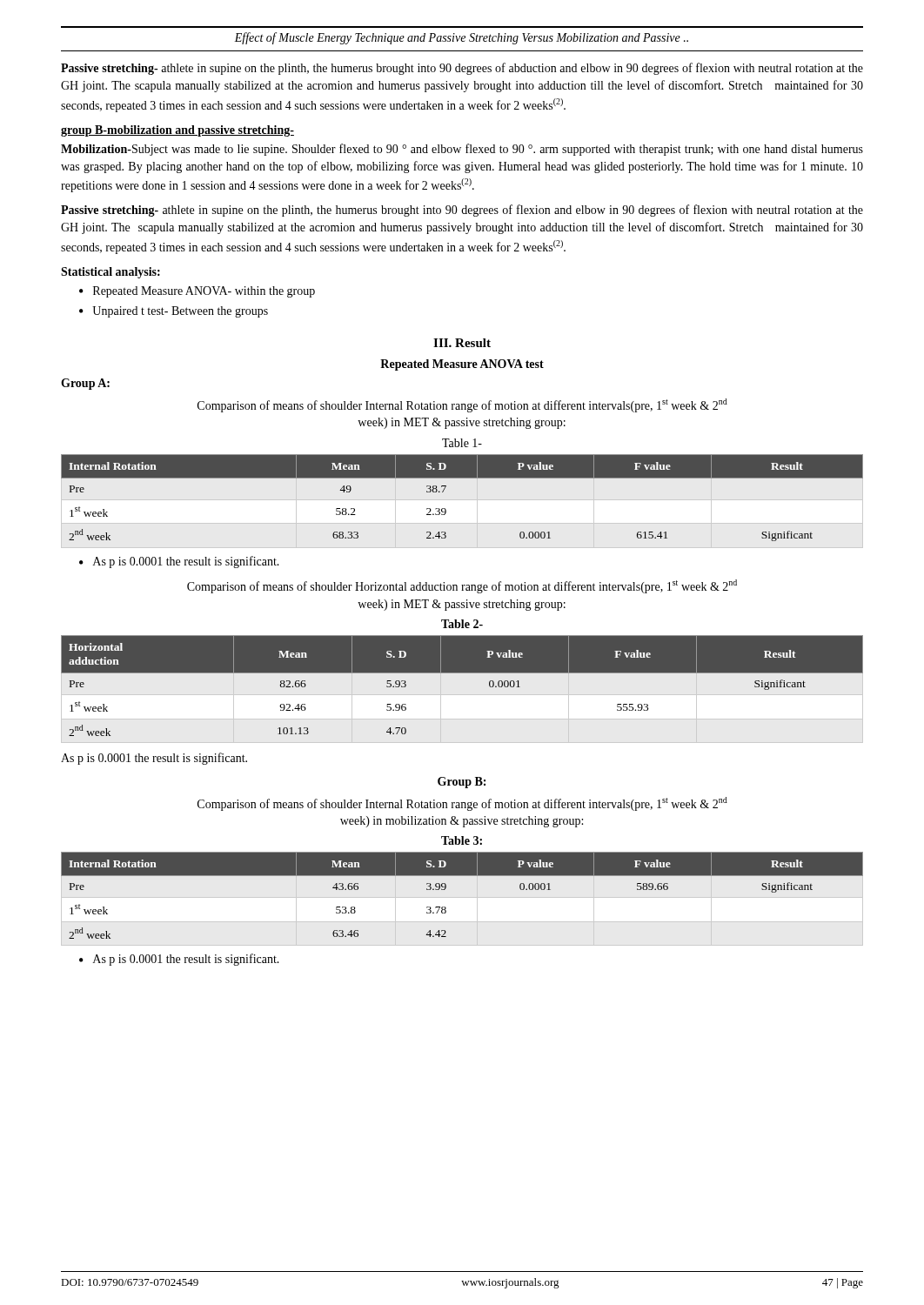This screenshot has width=924, height=1305.
Task: Click on the section header that reads "Statistical analysis:"
Action: pos(111,272)
